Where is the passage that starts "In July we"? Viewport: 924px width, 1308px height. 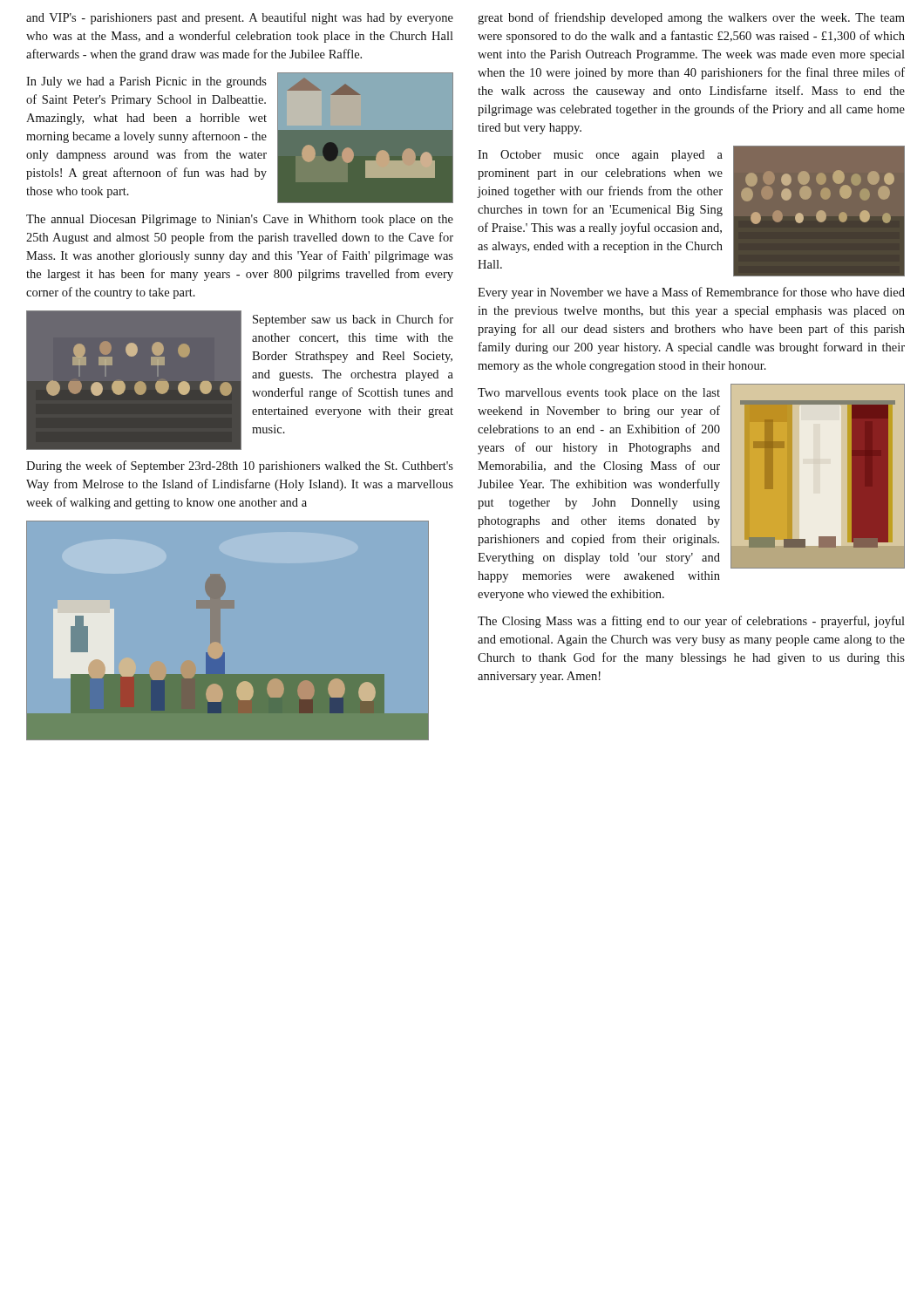coord(240,138)
